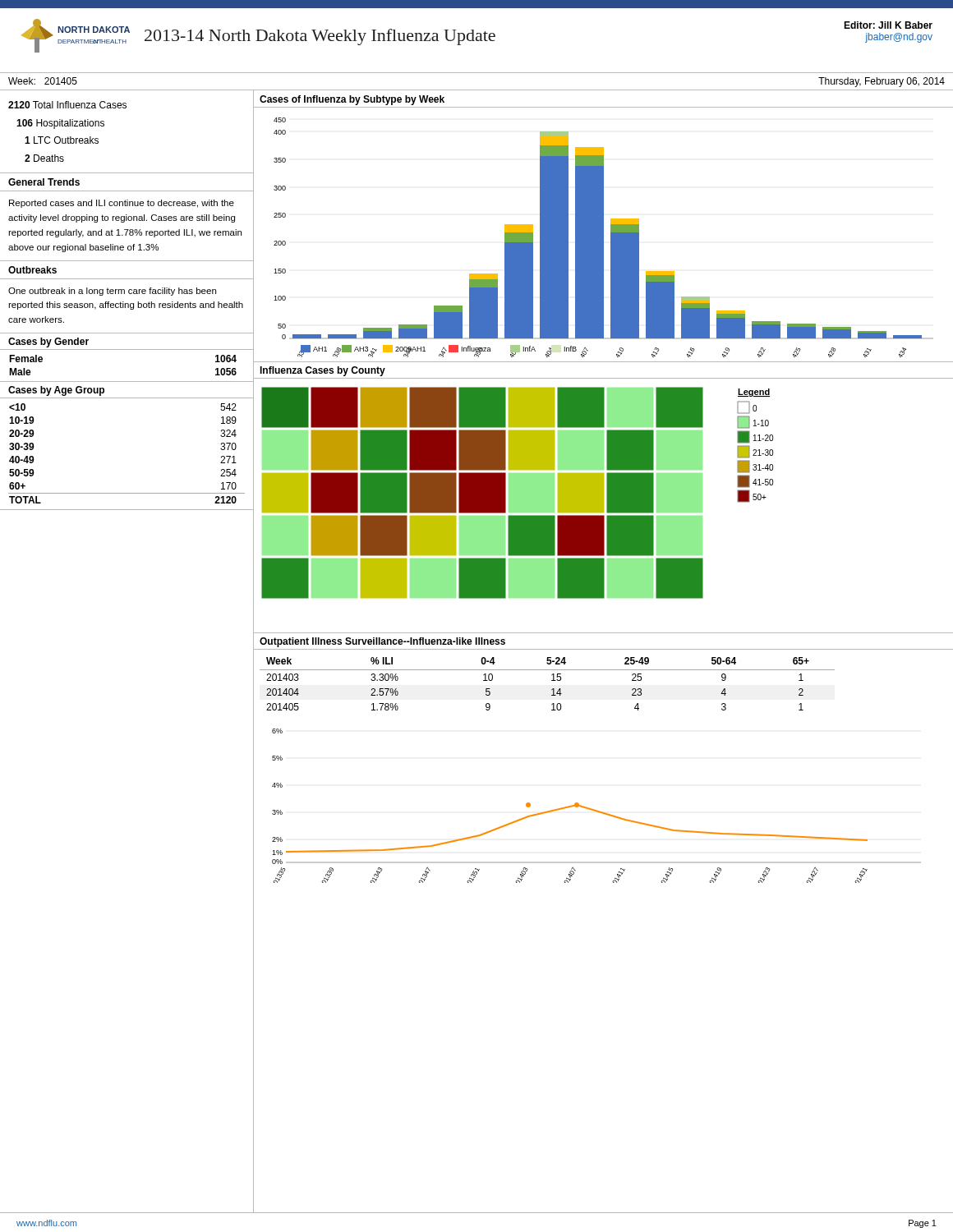This screenshot has height=1232, width=953.
Task: Point to "Influenza Cases by County"
Action: [322, 370]
